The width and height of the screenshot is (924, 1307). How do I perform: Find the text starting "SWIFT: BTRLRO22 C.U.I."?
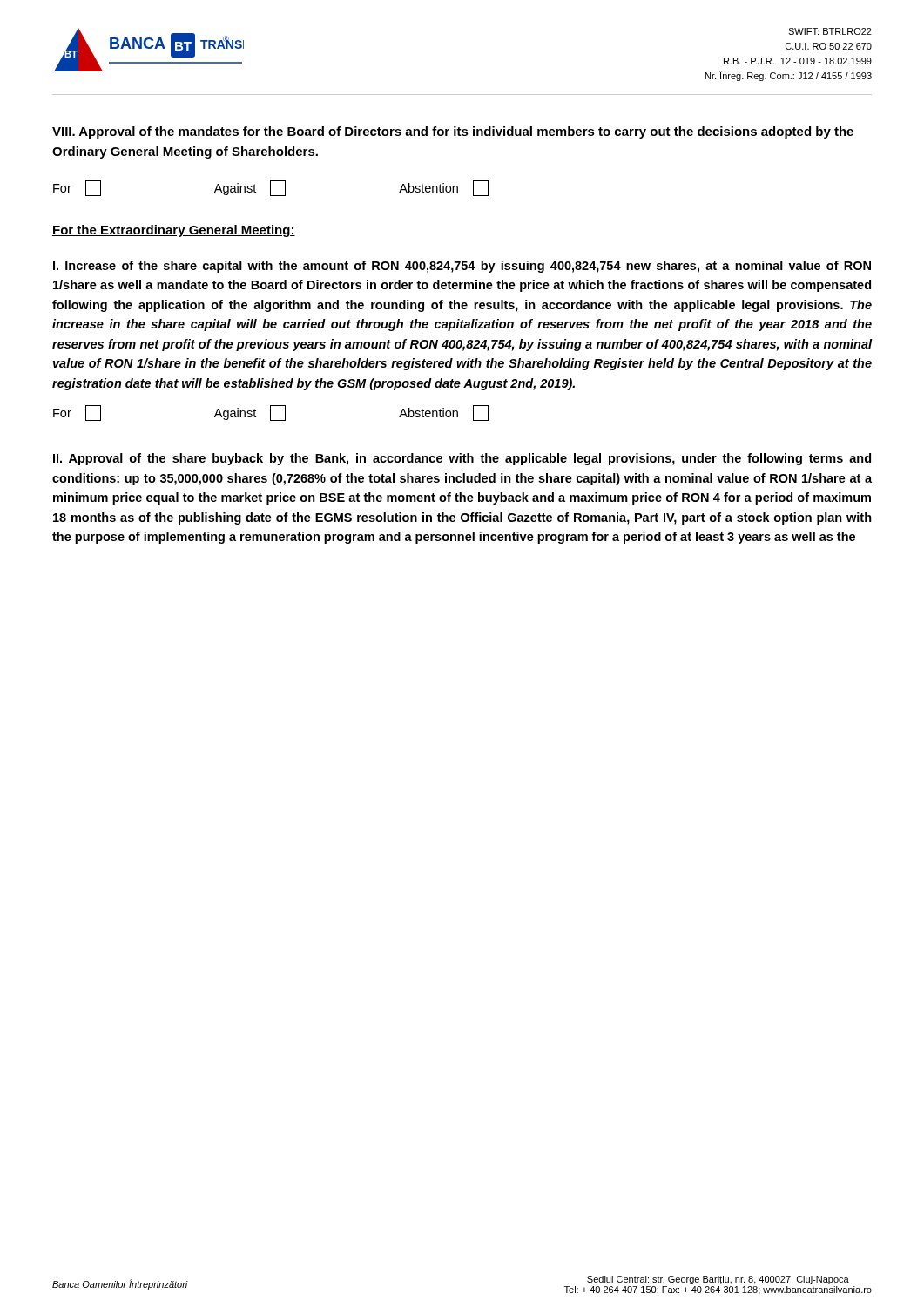point(788,54)
